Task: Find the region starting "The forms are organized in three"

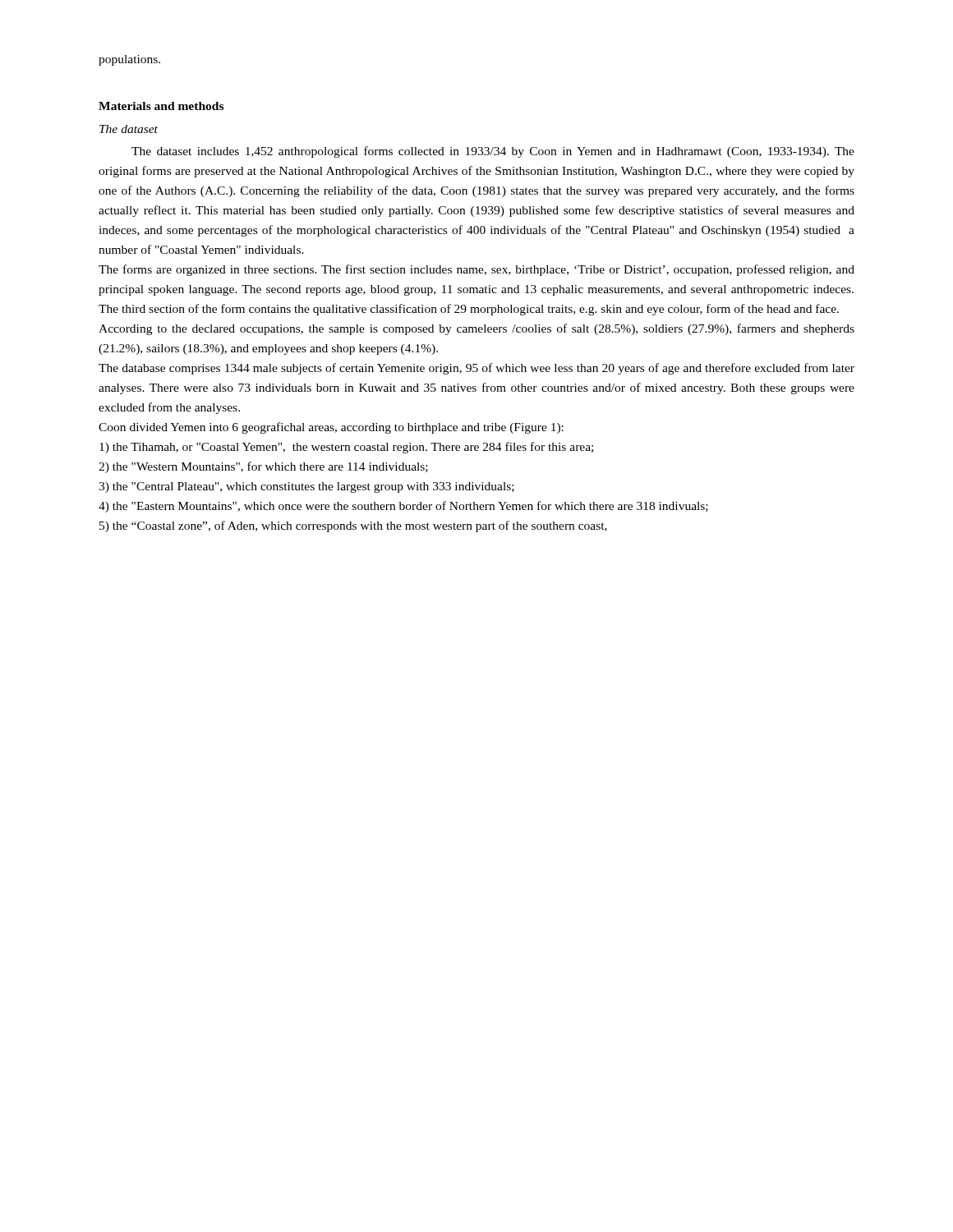Action: coord(476,289)
